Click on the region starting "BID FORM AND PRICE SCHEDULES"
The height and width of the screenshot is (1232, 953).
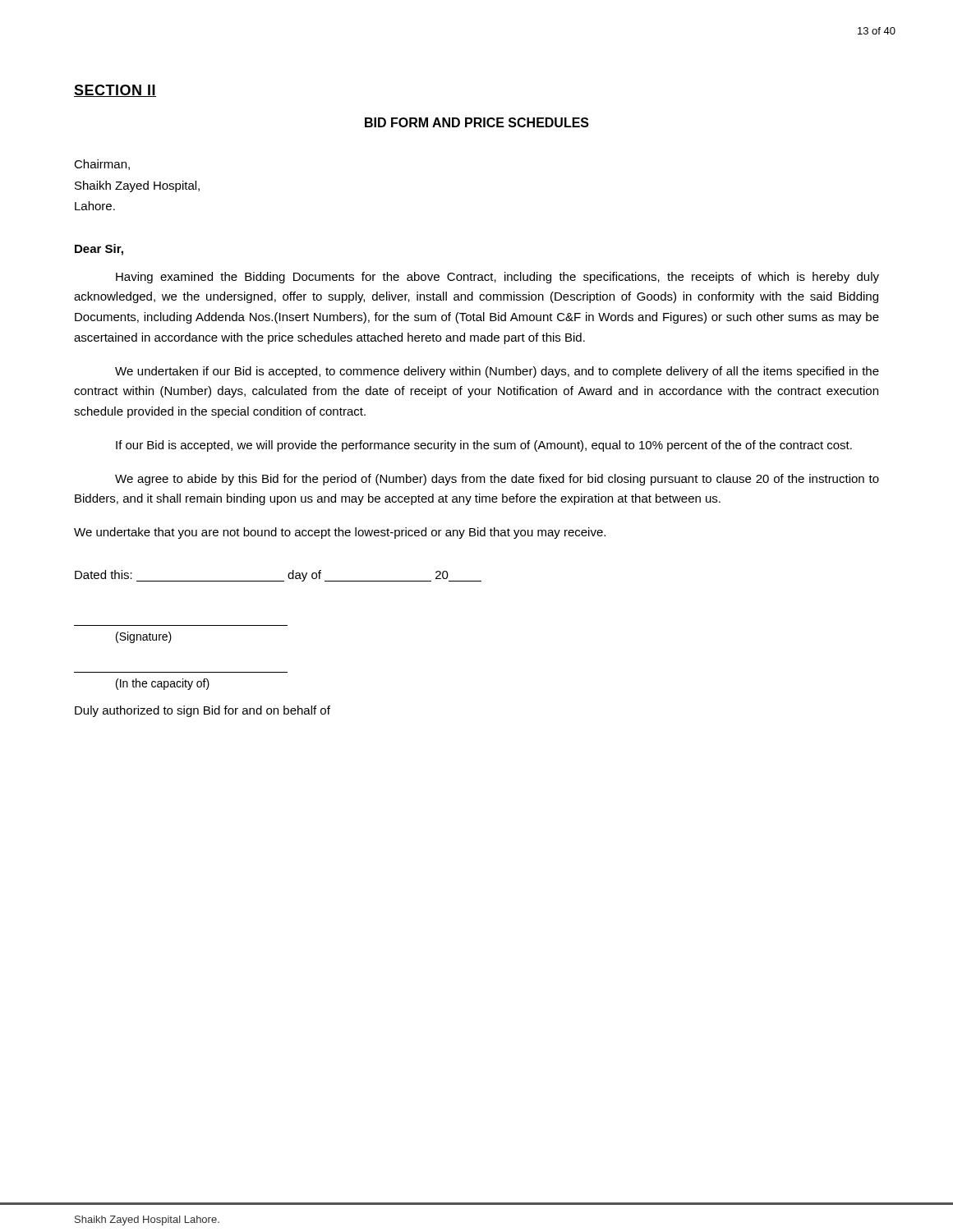pyautogui.click(x=476, y=123)
